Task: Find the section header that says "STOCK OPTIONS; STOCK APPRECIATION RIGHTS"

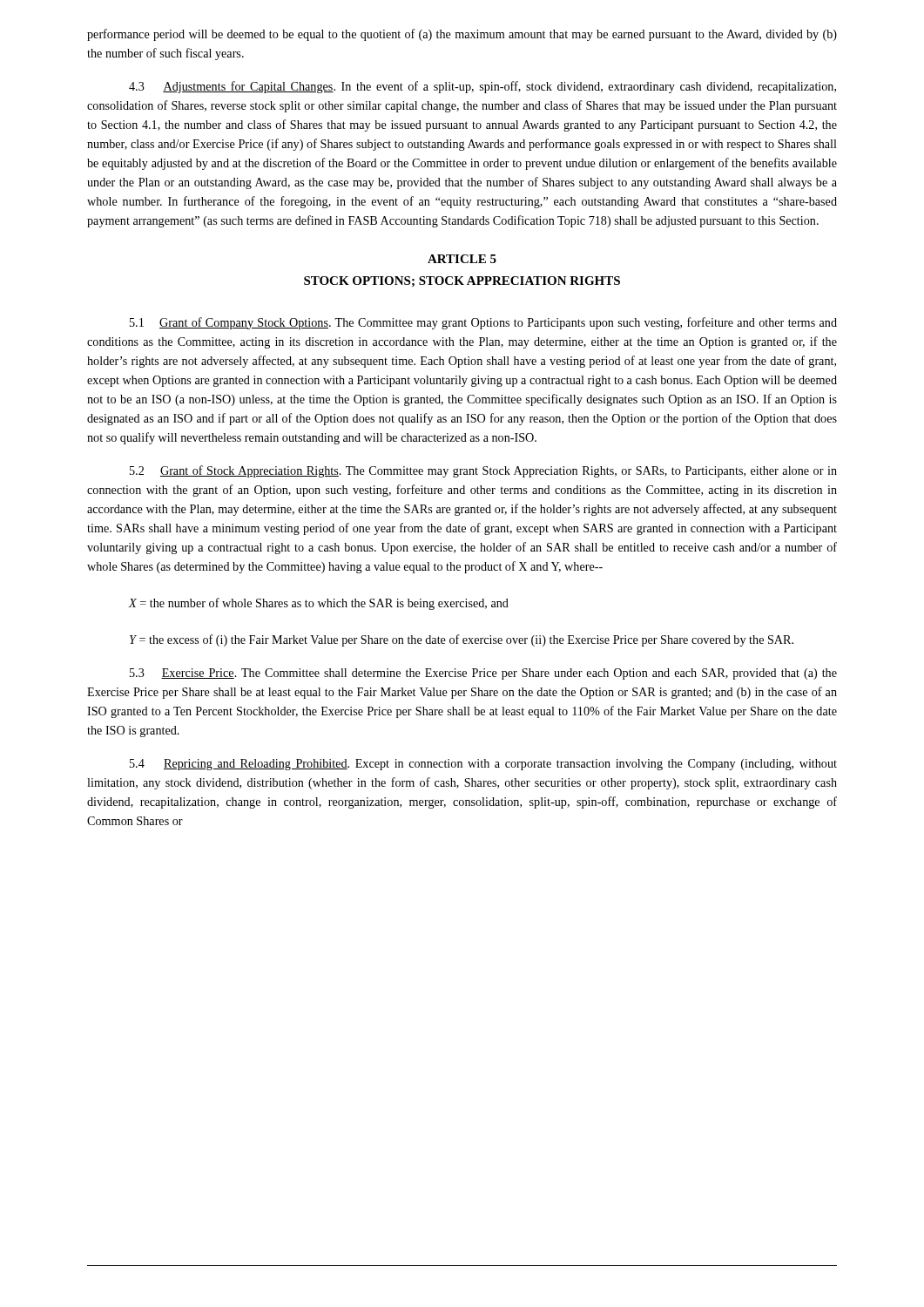Action: [462, 281]
